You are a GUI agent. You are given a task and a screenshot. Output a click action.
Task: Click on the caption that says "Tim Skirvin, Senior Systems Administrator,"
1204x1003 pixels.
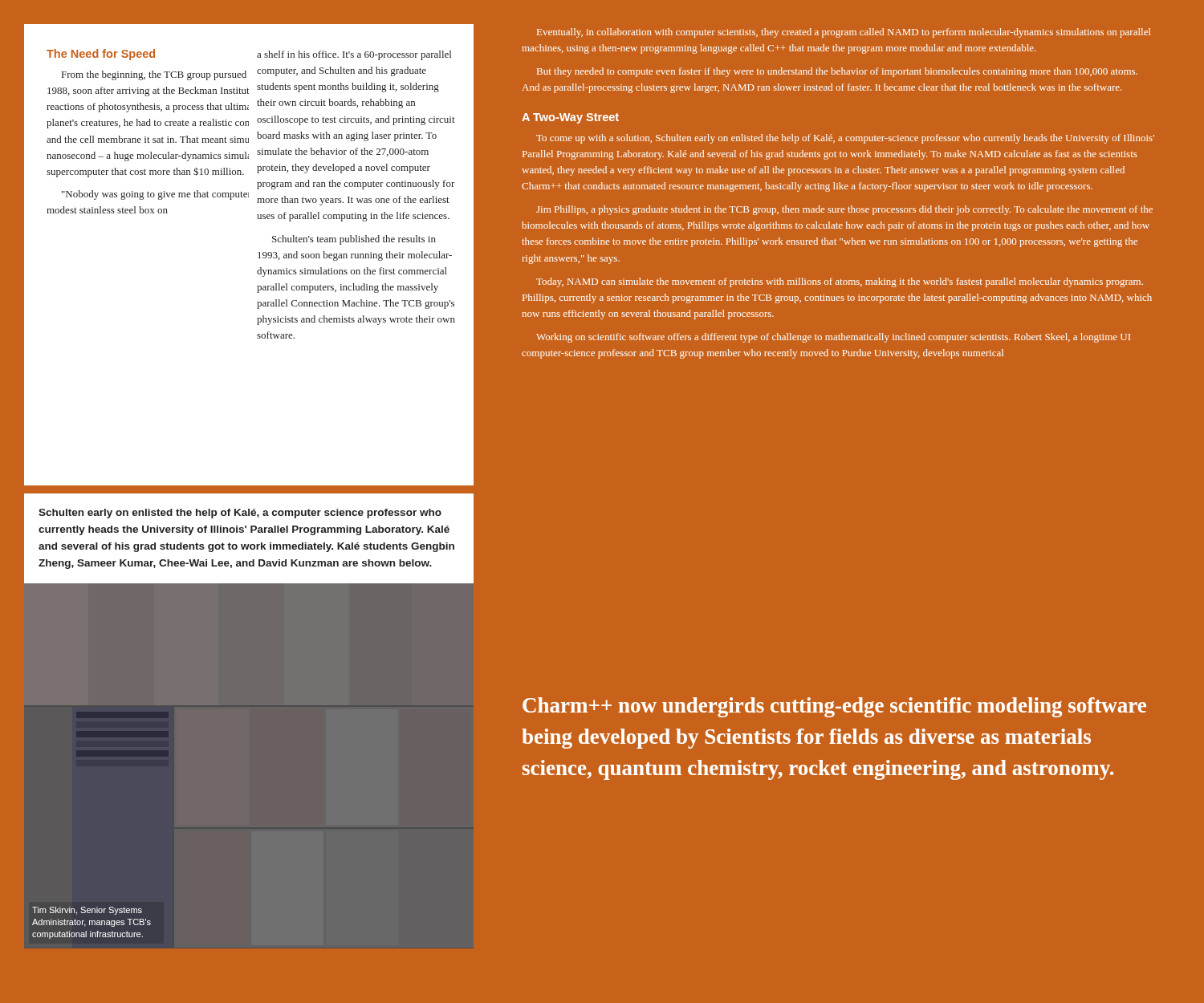(92, 922)
